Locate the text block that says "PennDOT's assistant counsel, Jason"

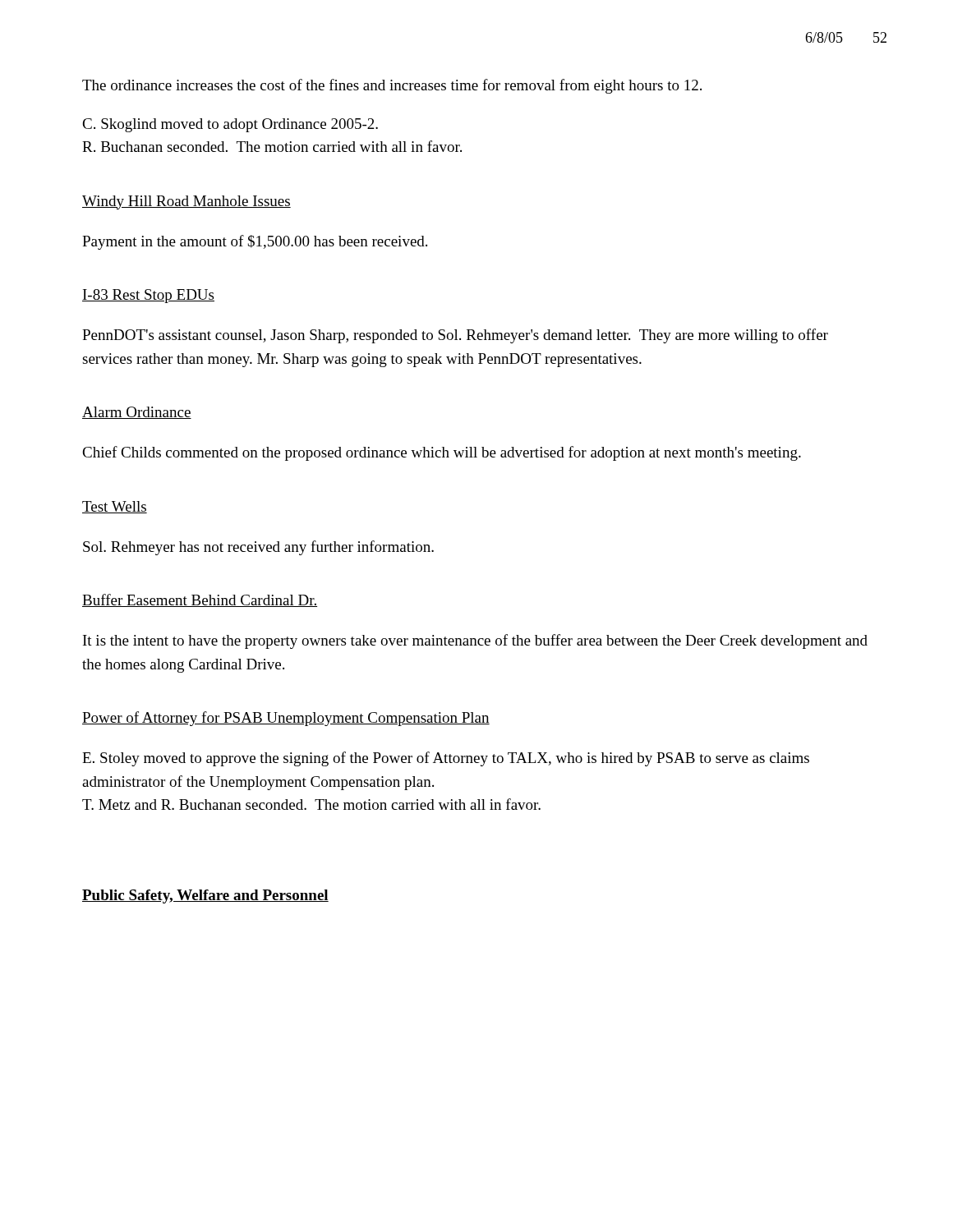455,346
